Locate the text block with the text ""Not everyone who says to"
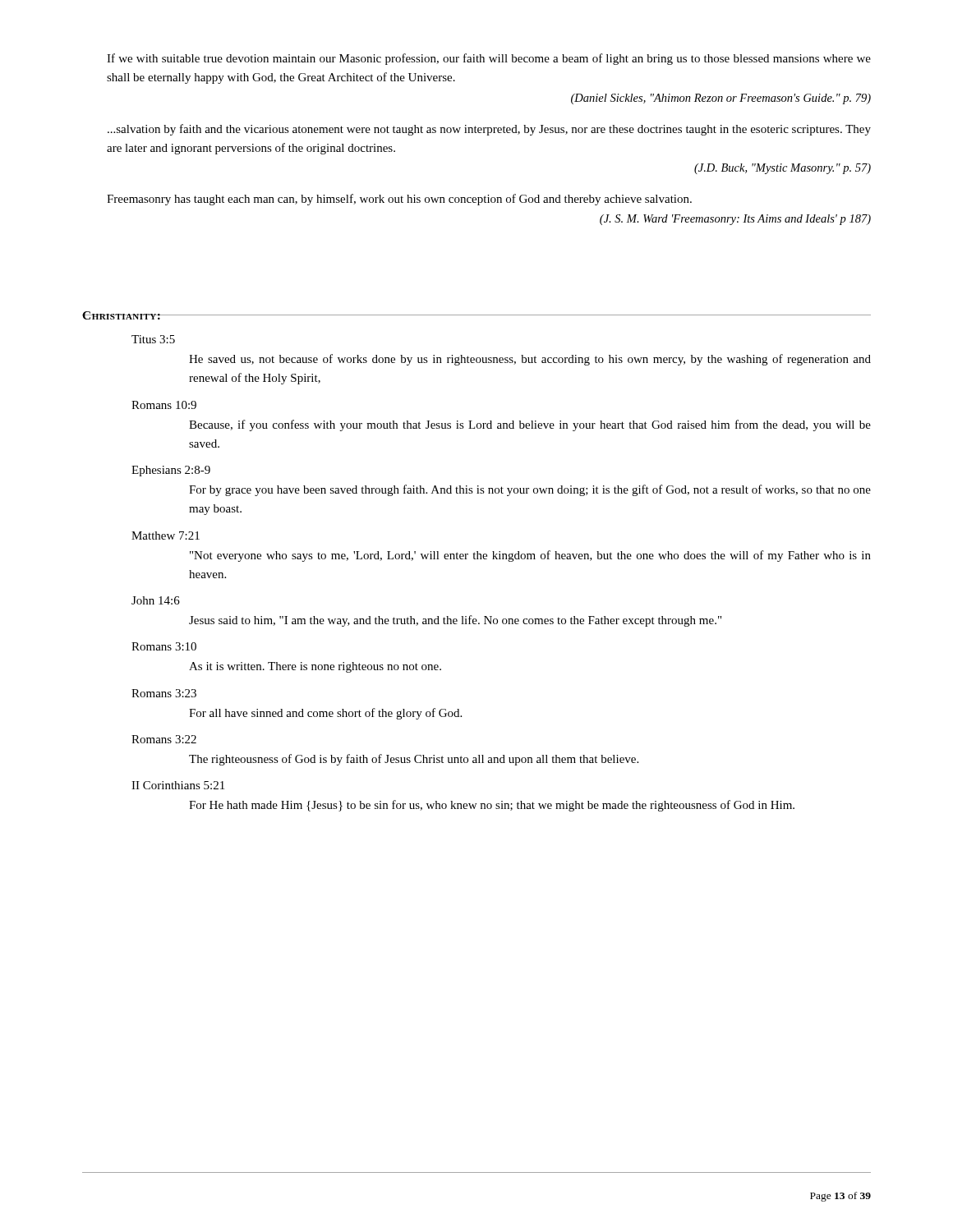 (530, 564)
